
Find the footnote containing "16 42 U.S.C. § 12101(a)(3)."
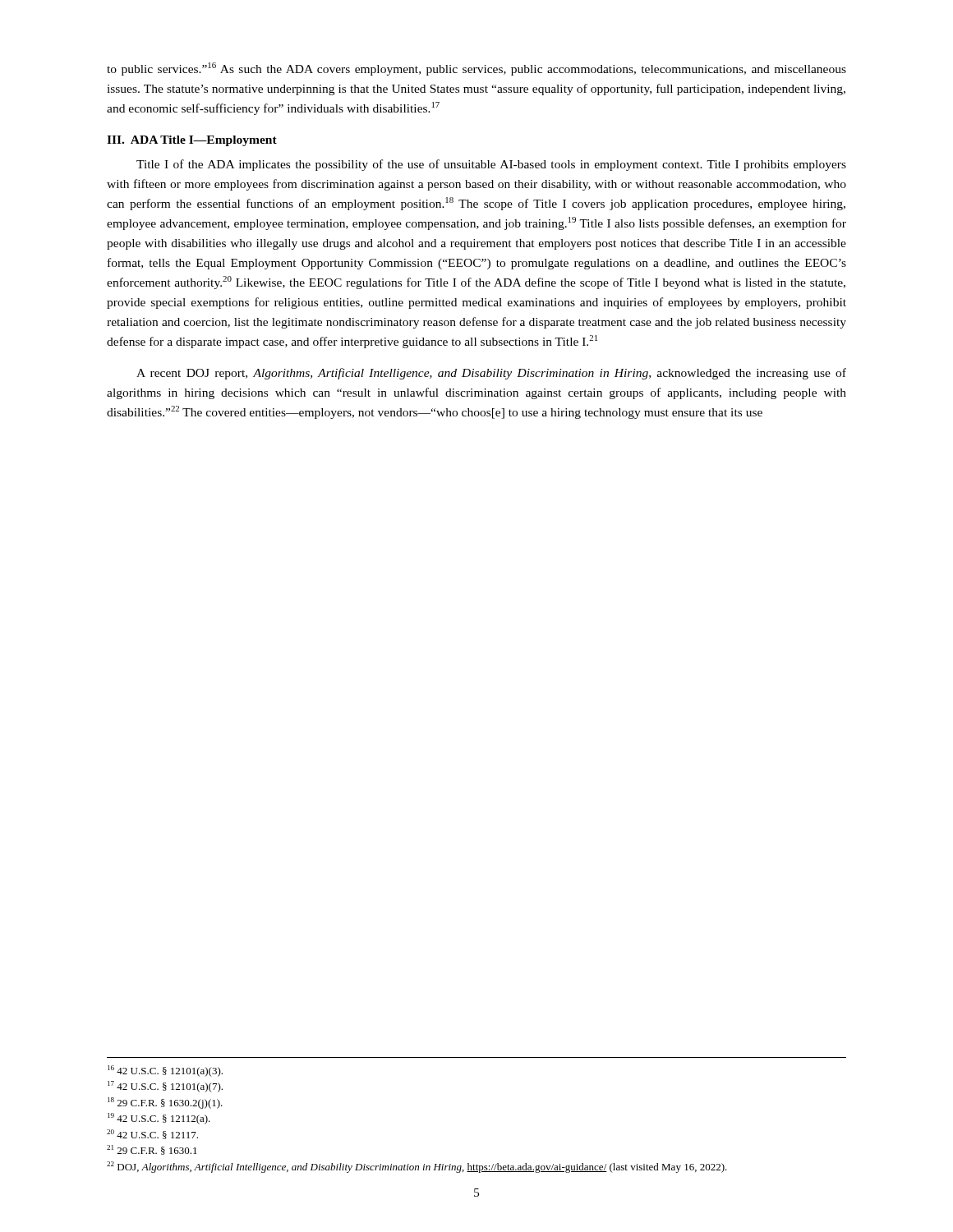165,1070
